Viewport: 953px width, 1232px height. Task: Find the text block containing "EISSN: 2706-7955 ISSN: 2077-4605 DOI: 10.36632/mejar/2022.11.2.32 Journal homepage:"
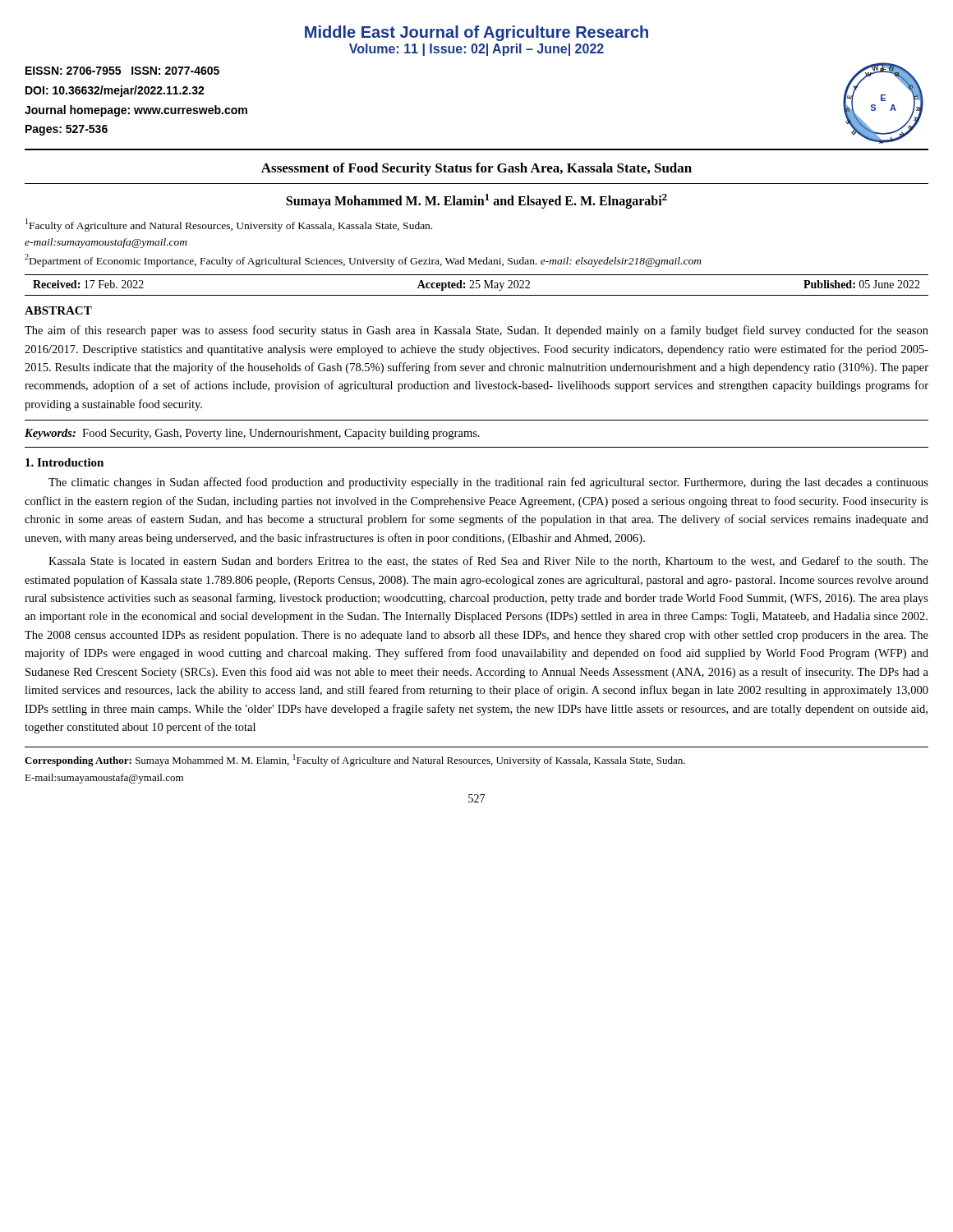click(136, 100)
